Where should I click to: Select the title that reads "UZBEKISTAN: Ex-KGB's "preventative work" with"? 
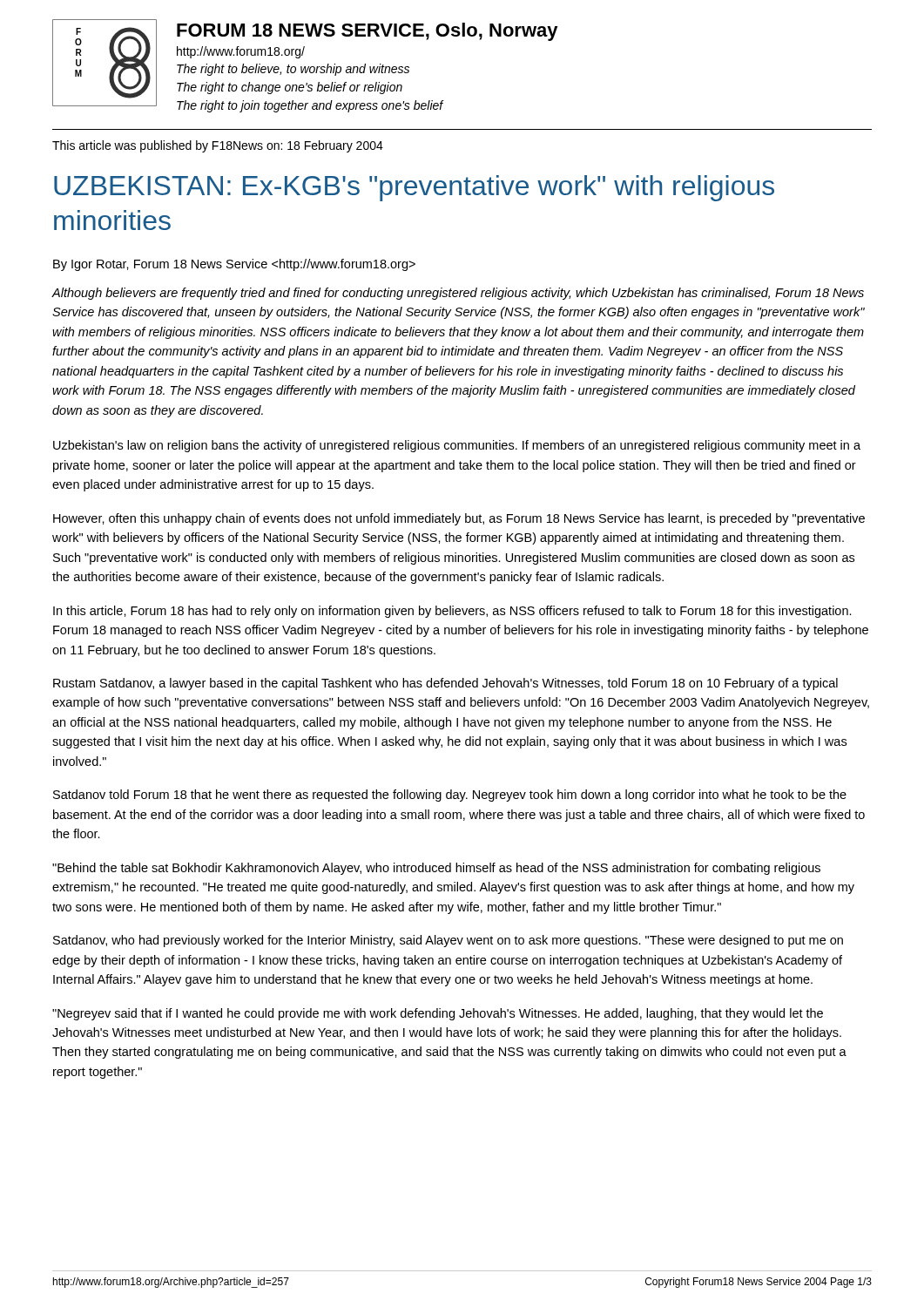[414, 203]
